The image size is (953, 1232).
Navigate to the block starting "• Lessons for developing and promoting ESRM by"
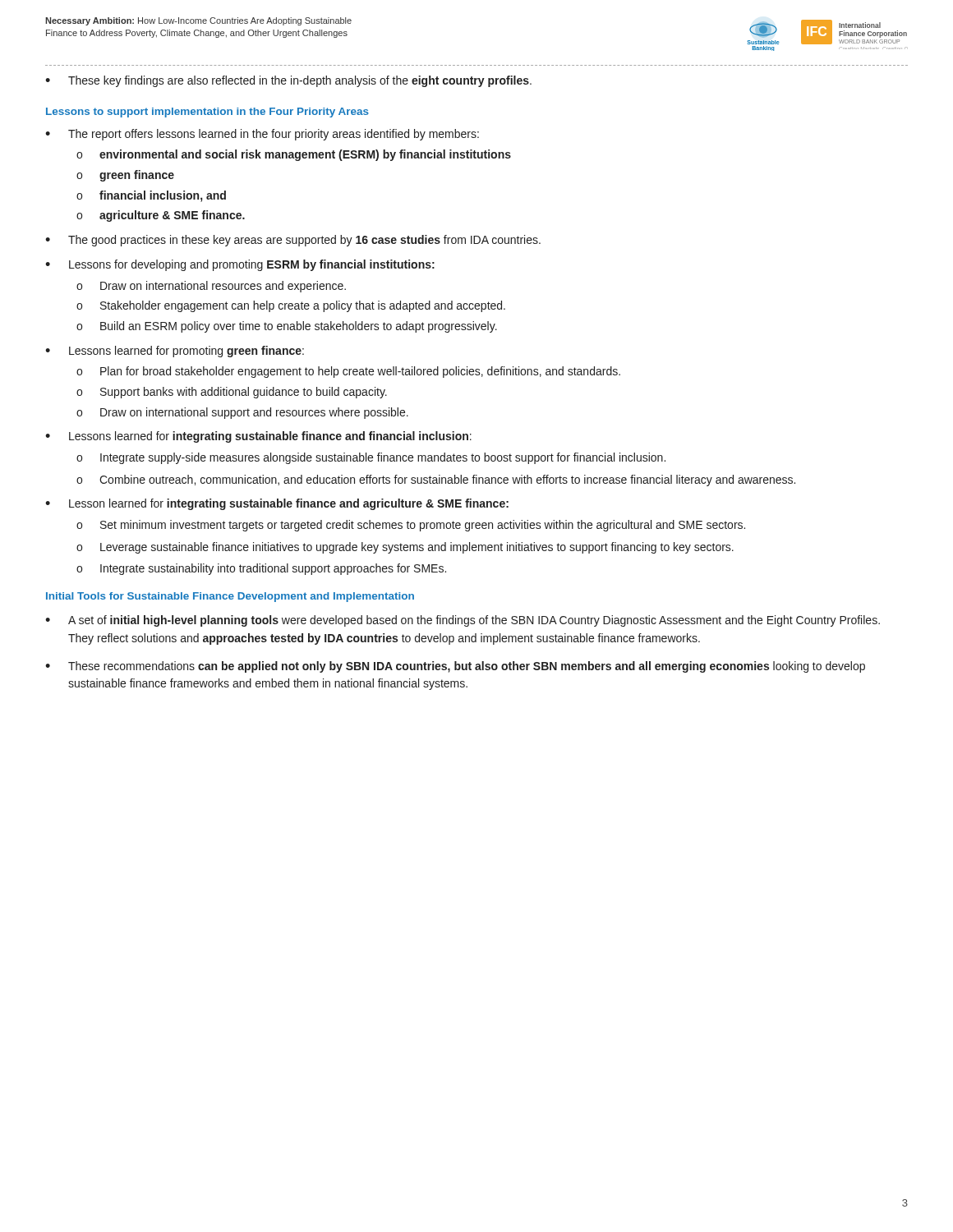[240, 265]
